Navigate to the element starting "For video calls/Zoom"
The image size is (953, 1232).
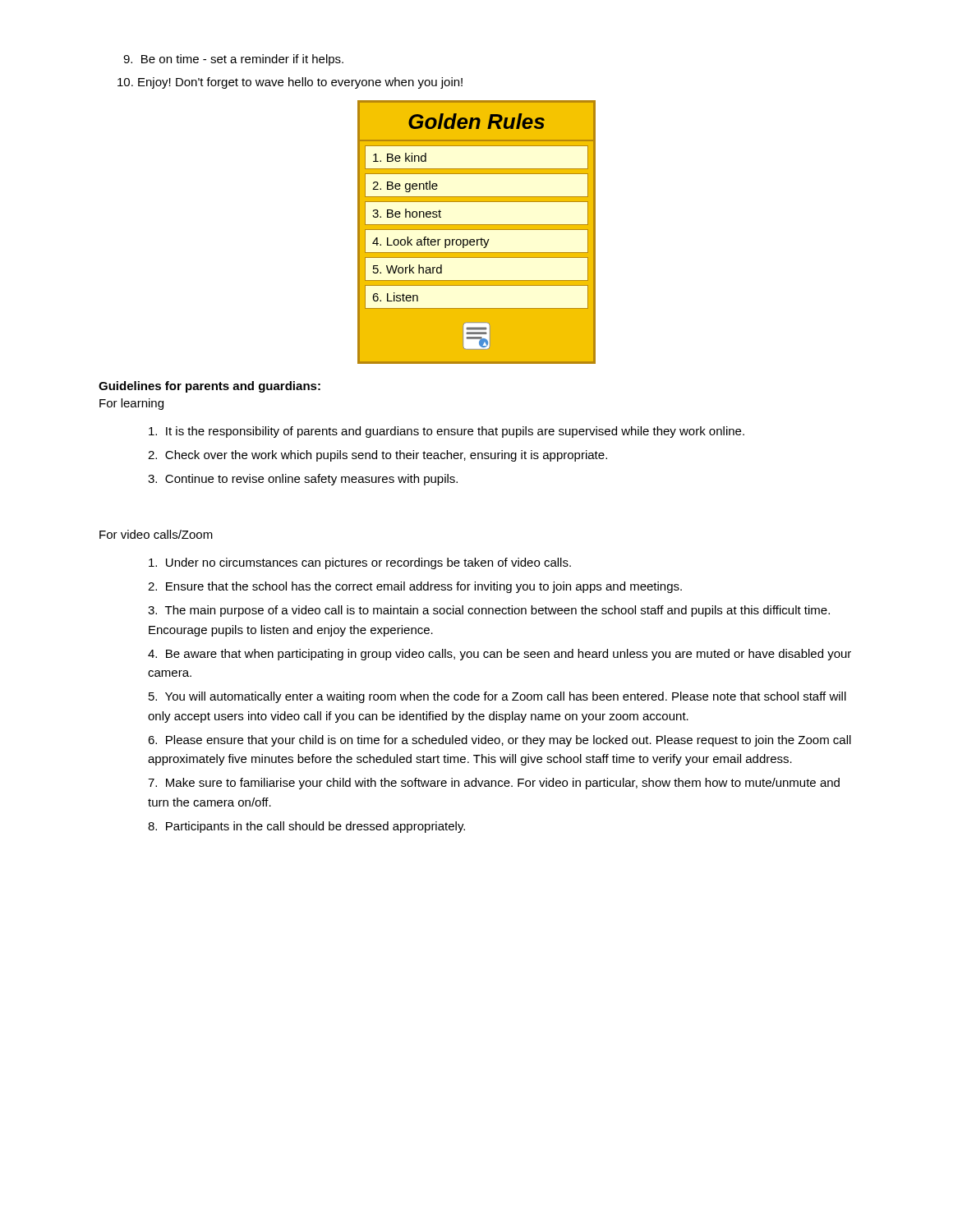point(156,535)
